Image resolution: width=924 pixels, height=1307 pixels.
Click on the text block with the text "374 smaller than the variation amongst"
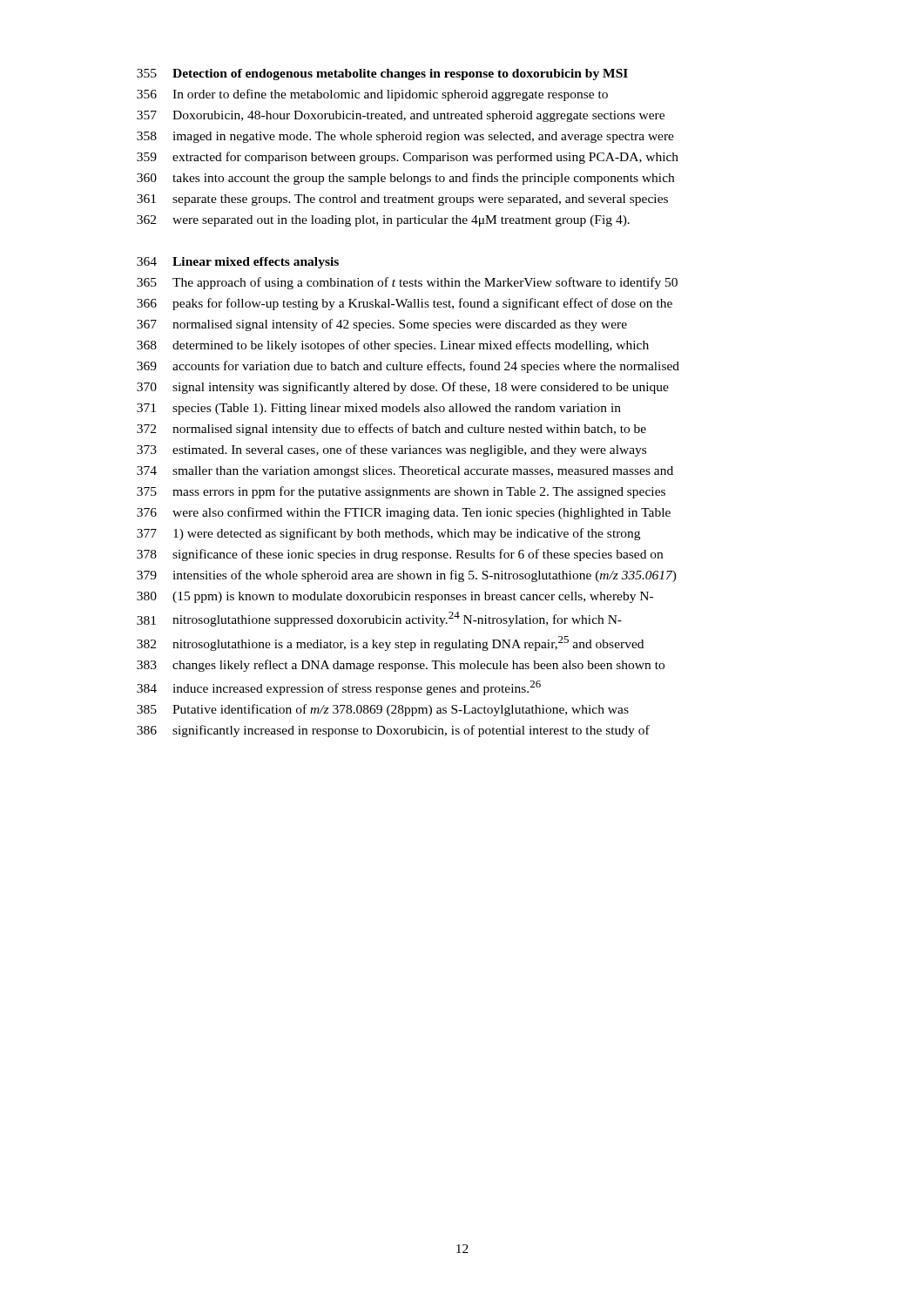(476, 471)
